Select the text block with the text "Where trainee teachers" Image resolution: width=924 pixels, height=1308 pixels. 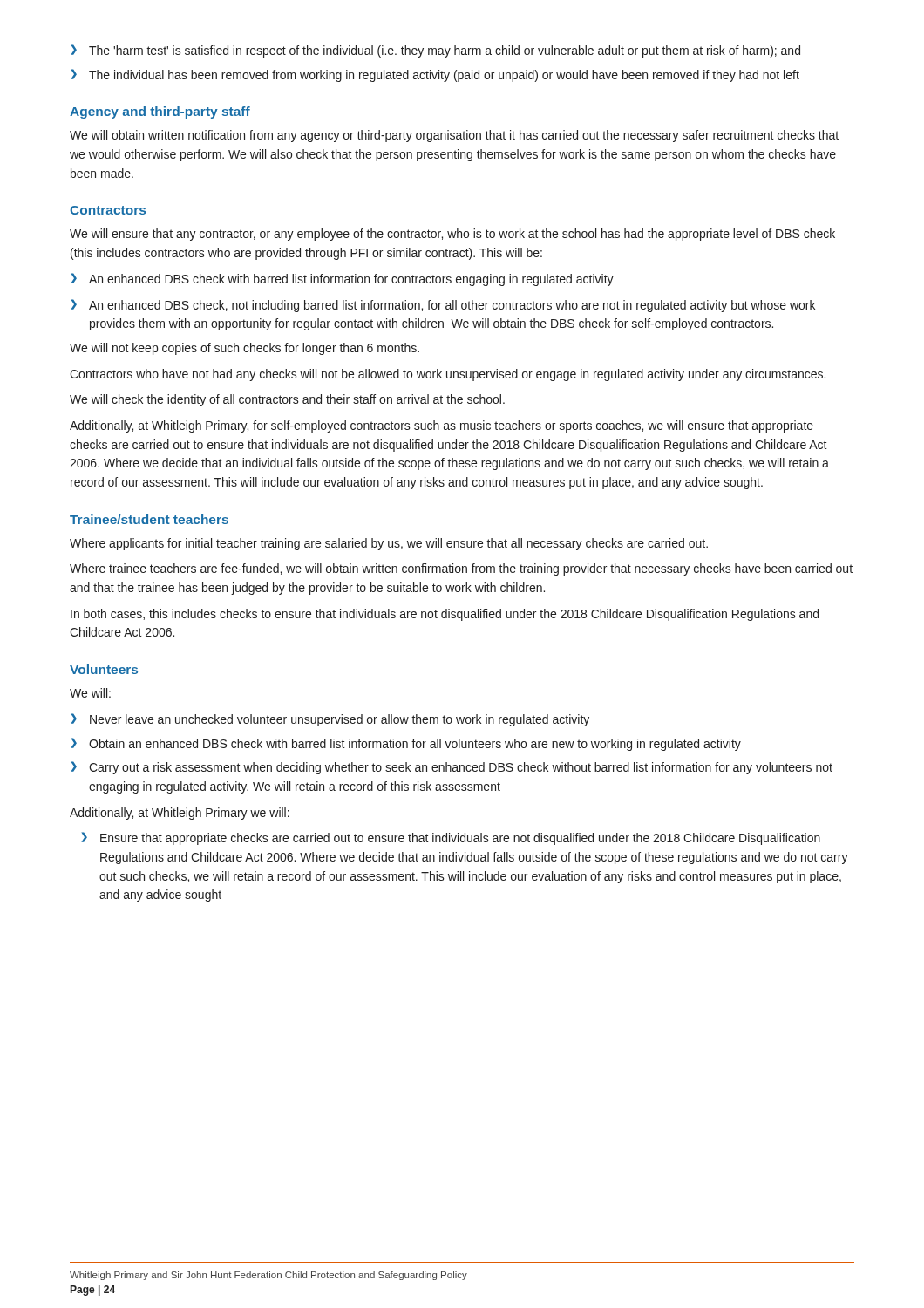click(x=462, y=579)
